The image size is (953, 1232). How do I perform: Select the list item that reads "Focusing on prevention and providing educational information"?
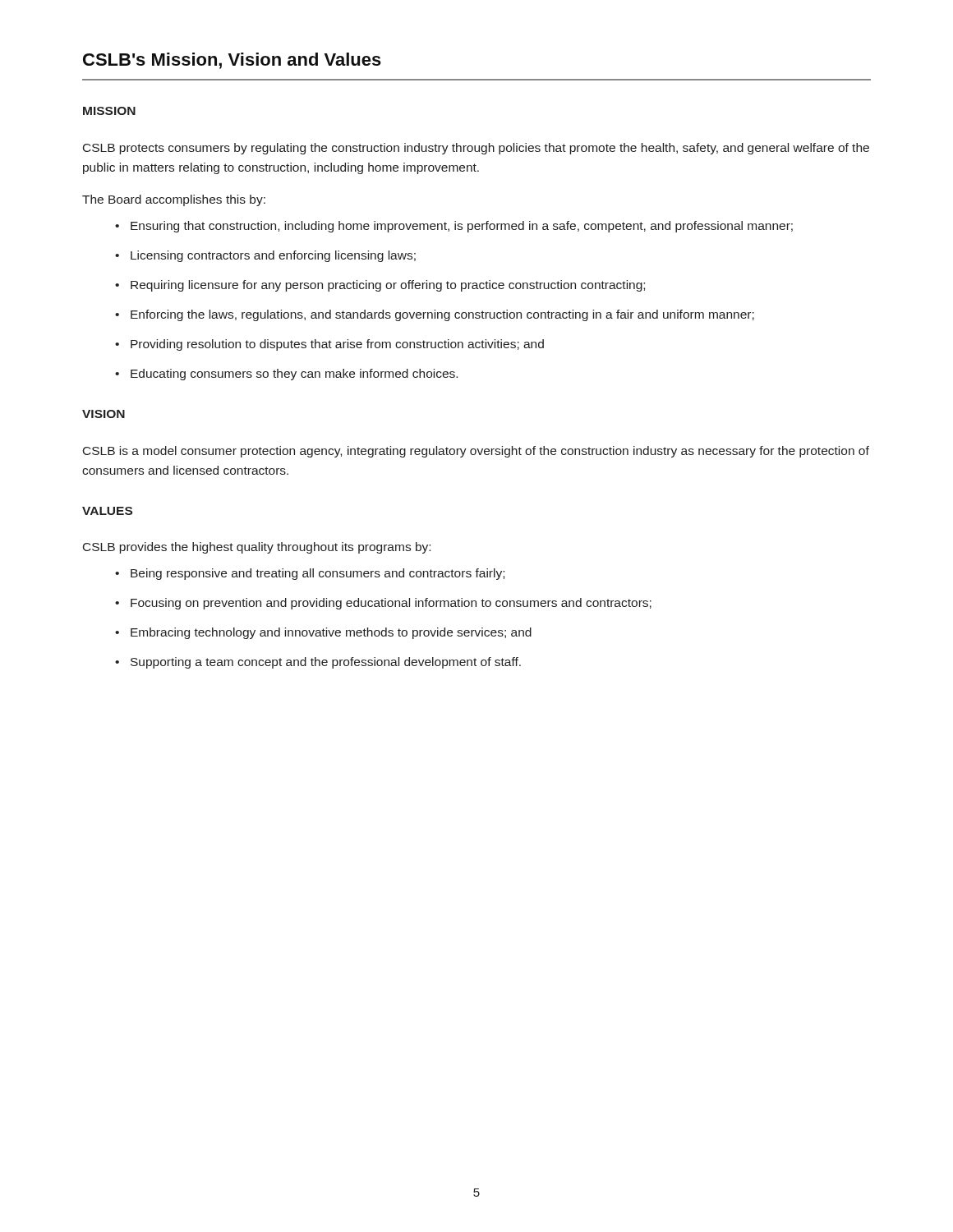(391, 603)
